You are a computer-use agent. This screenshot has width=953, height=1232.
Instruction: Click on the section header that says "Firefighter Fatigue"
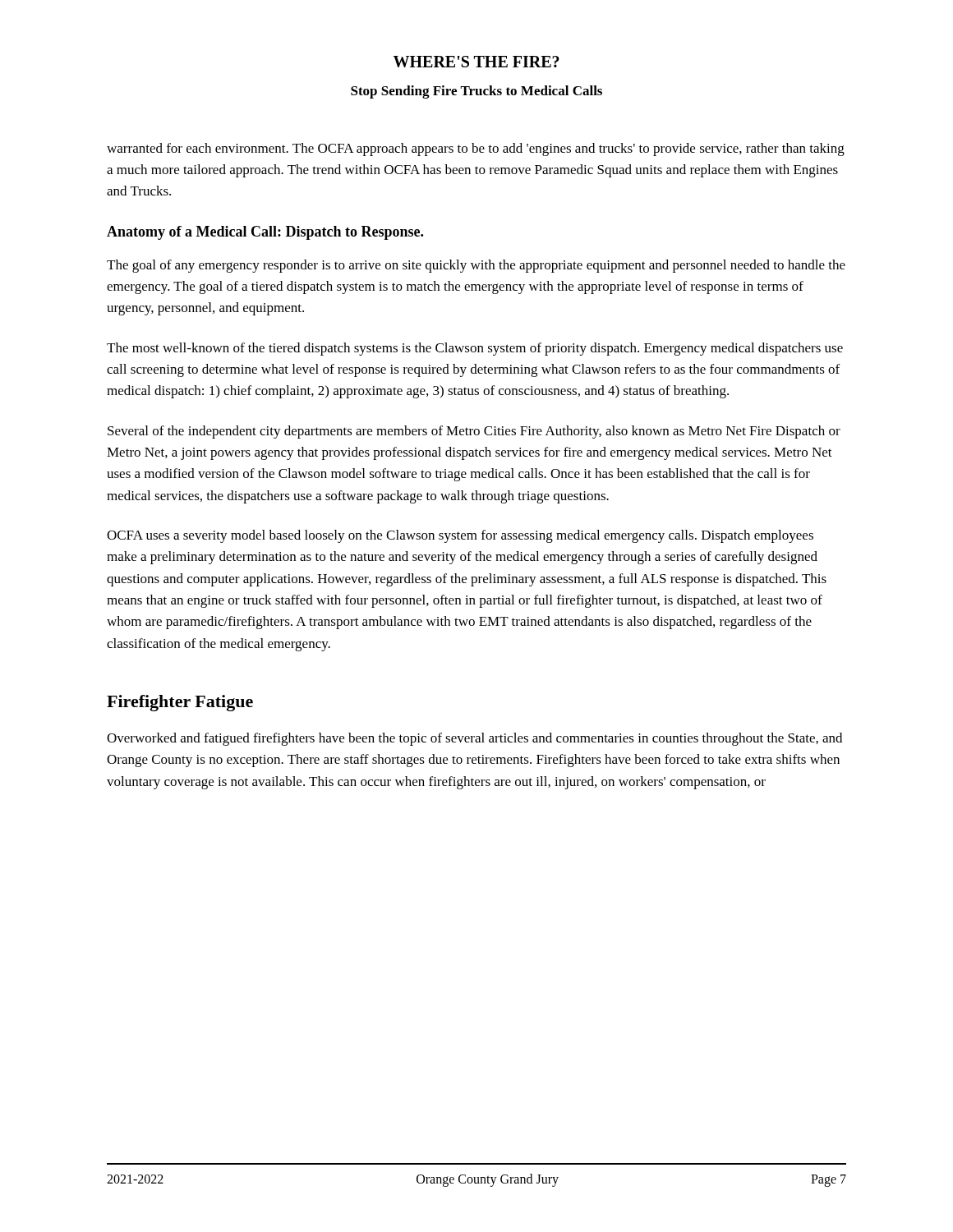[x=180, y=701]
